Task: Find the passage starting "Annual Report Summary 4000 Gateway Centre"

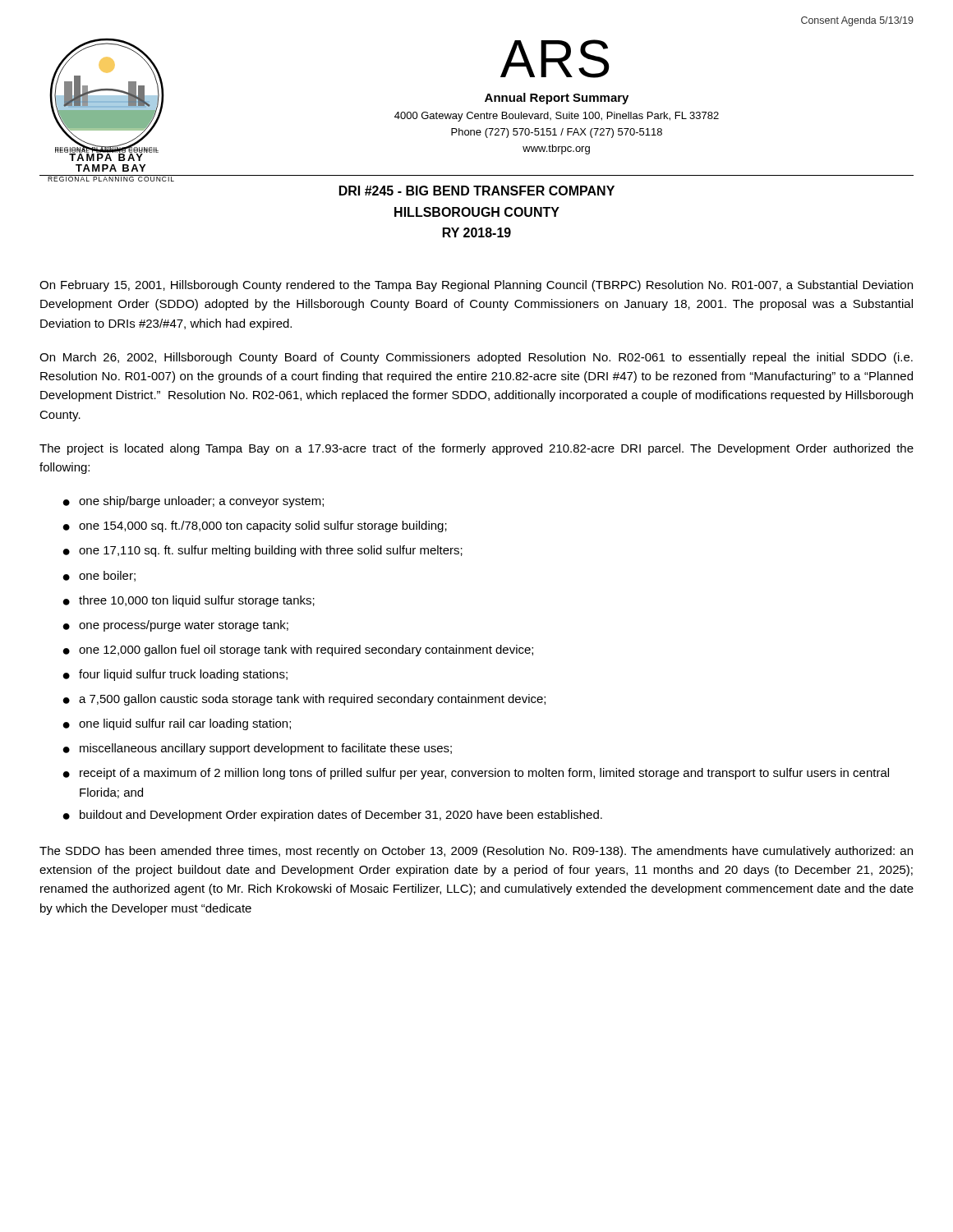Action: 557,124
